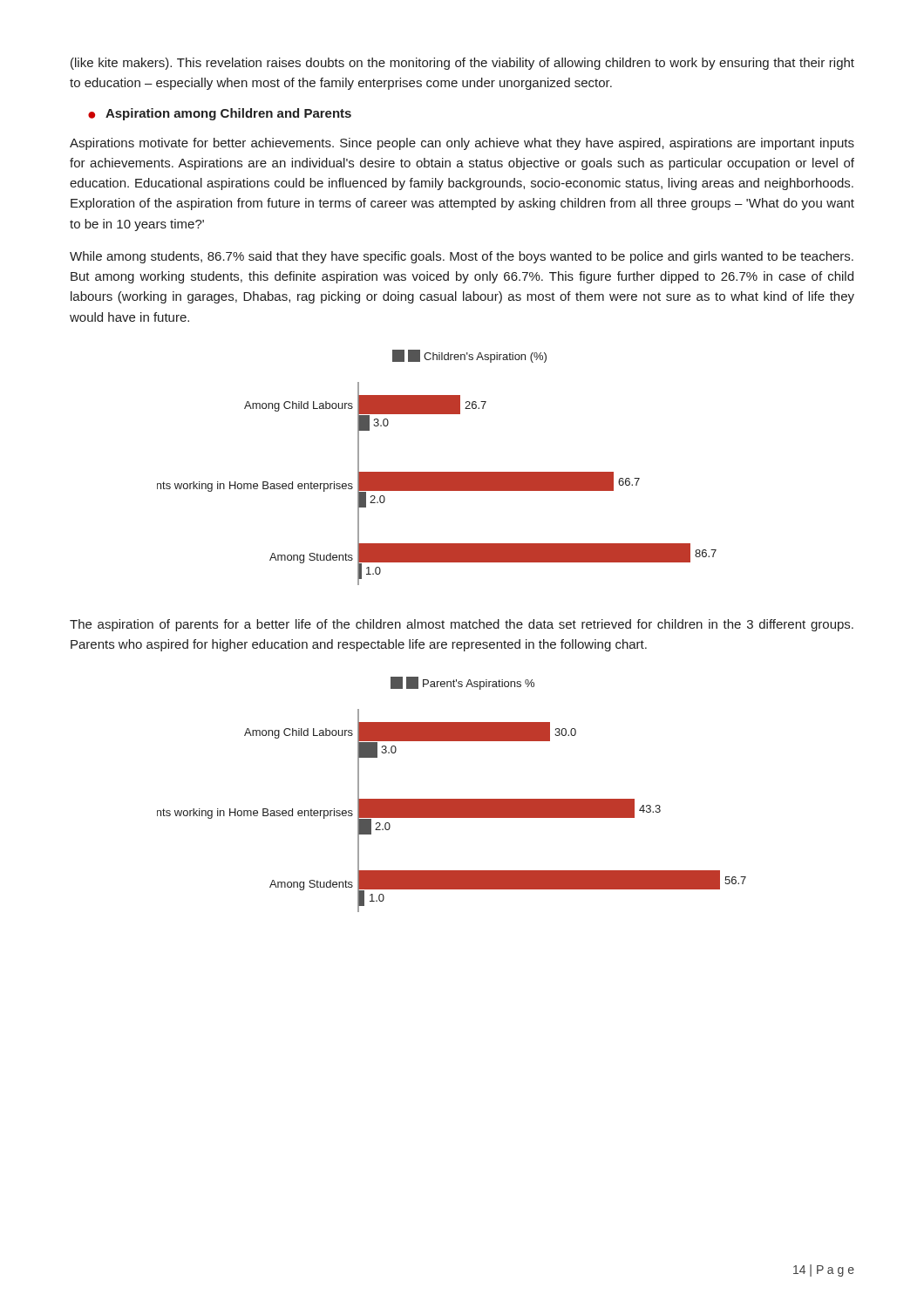Select the text block containing "The aspiration of parents for"

(462, 634)
